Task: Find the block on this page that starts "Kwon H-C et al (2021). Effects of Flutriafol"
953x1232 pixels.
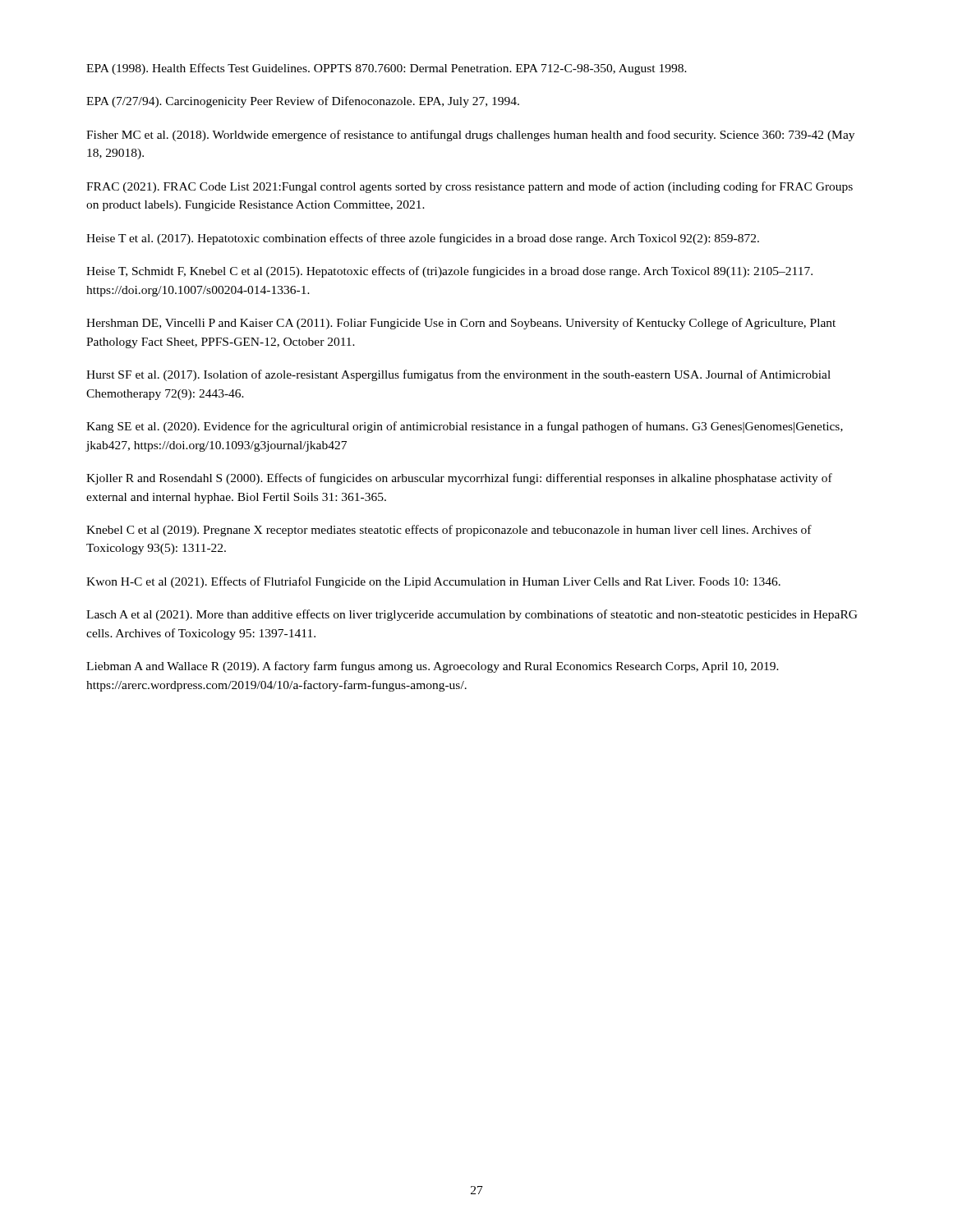Action: (x=476, y=582)
